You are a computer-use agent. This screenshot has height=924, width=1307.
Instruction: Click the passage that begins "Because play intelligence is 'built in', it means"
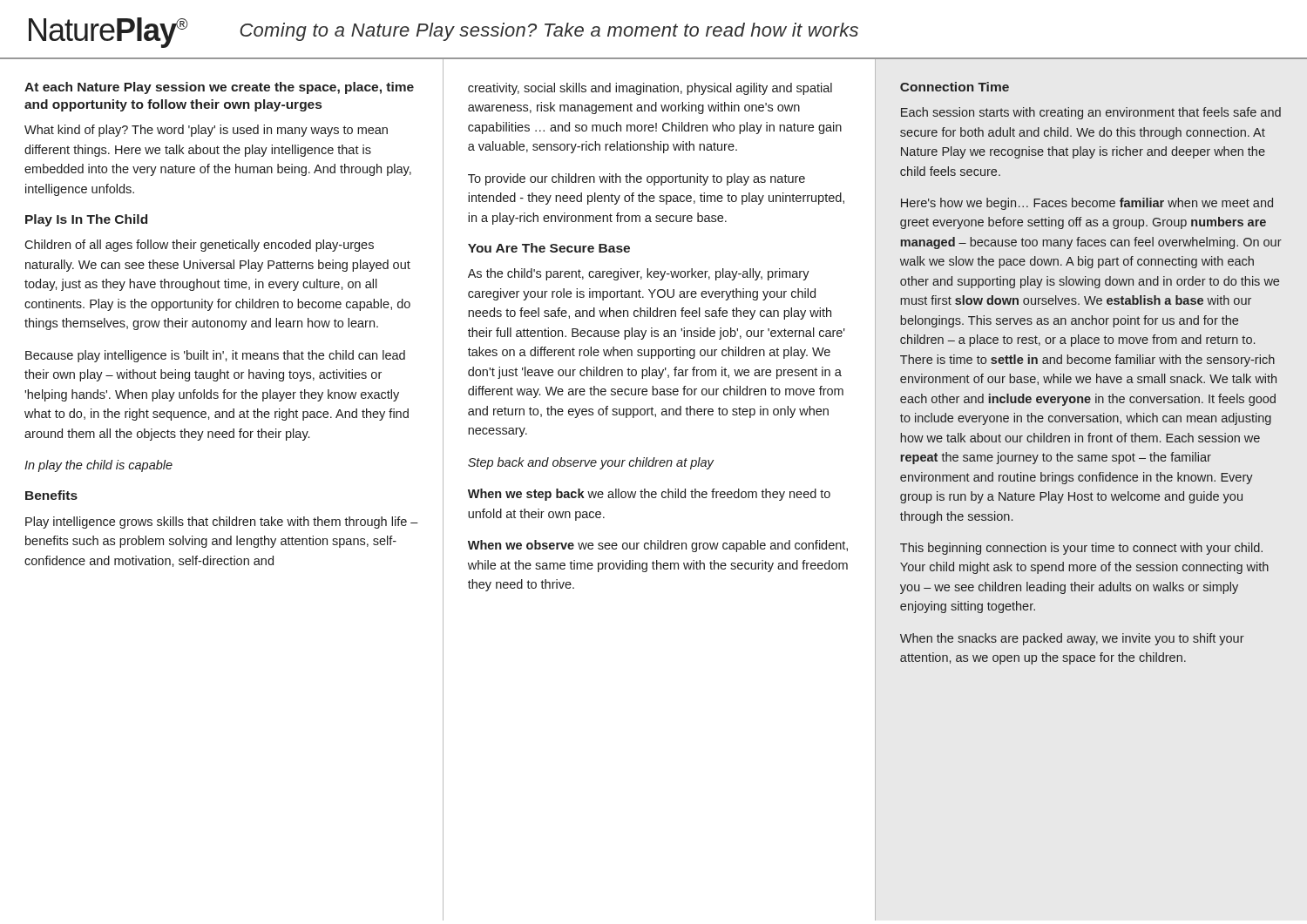tap(217, 394)
